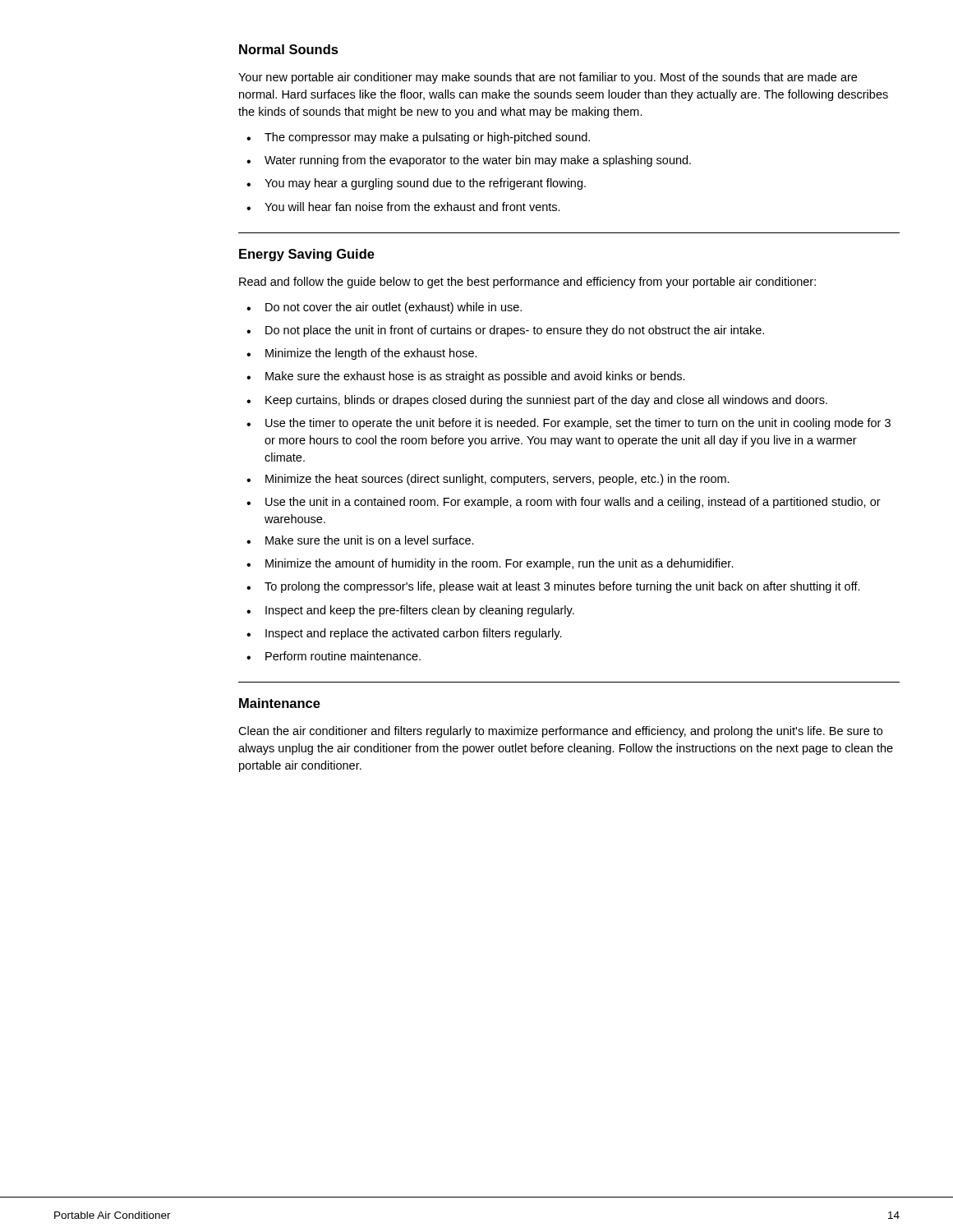The image size is (953, 1232).
Task: Find the element starting "• You may hear a gurgling sound due"
Action: [x=573, y=185]
